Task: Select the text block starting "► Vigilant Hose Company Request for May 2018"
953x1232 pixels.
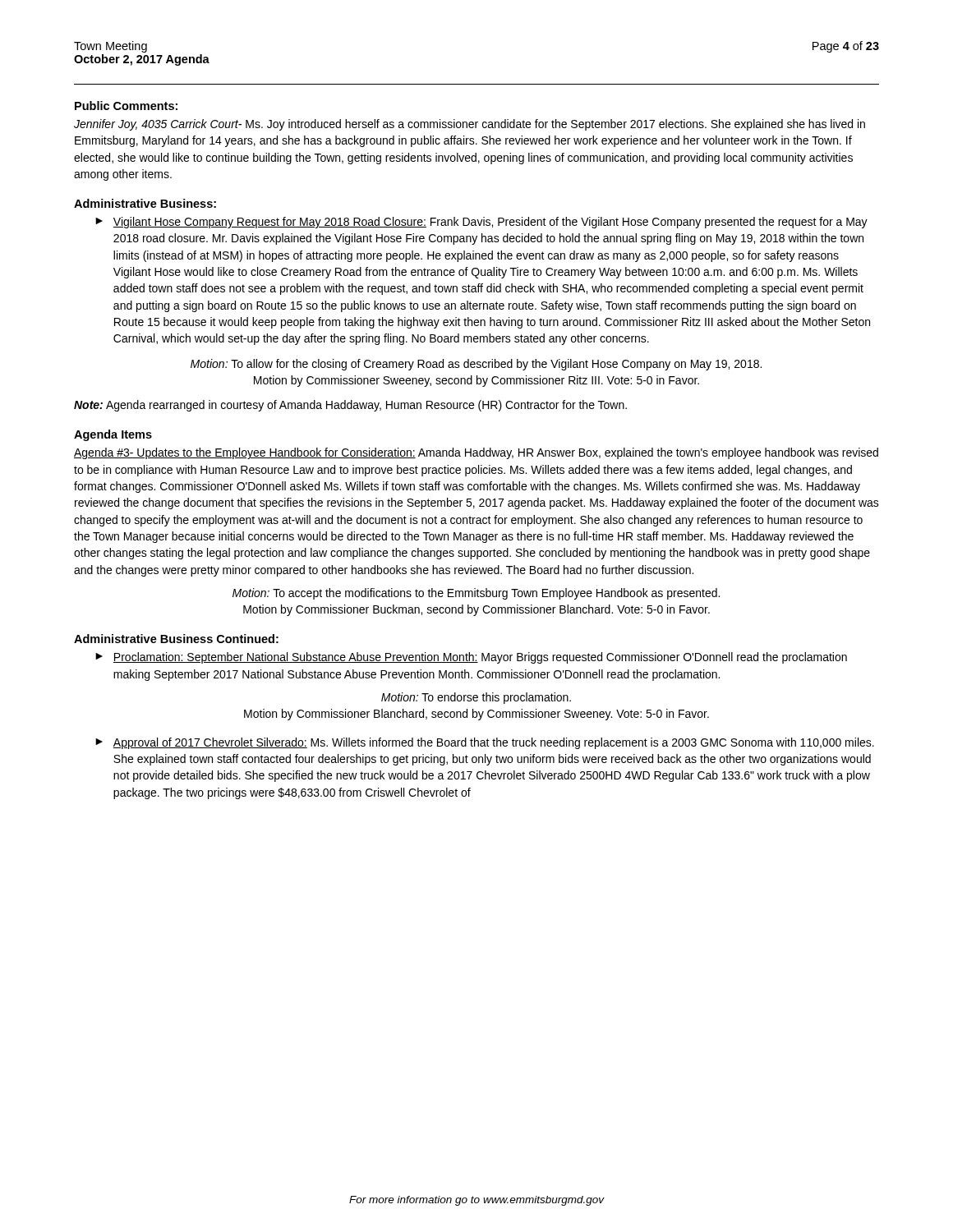Action: coord(486,280)
